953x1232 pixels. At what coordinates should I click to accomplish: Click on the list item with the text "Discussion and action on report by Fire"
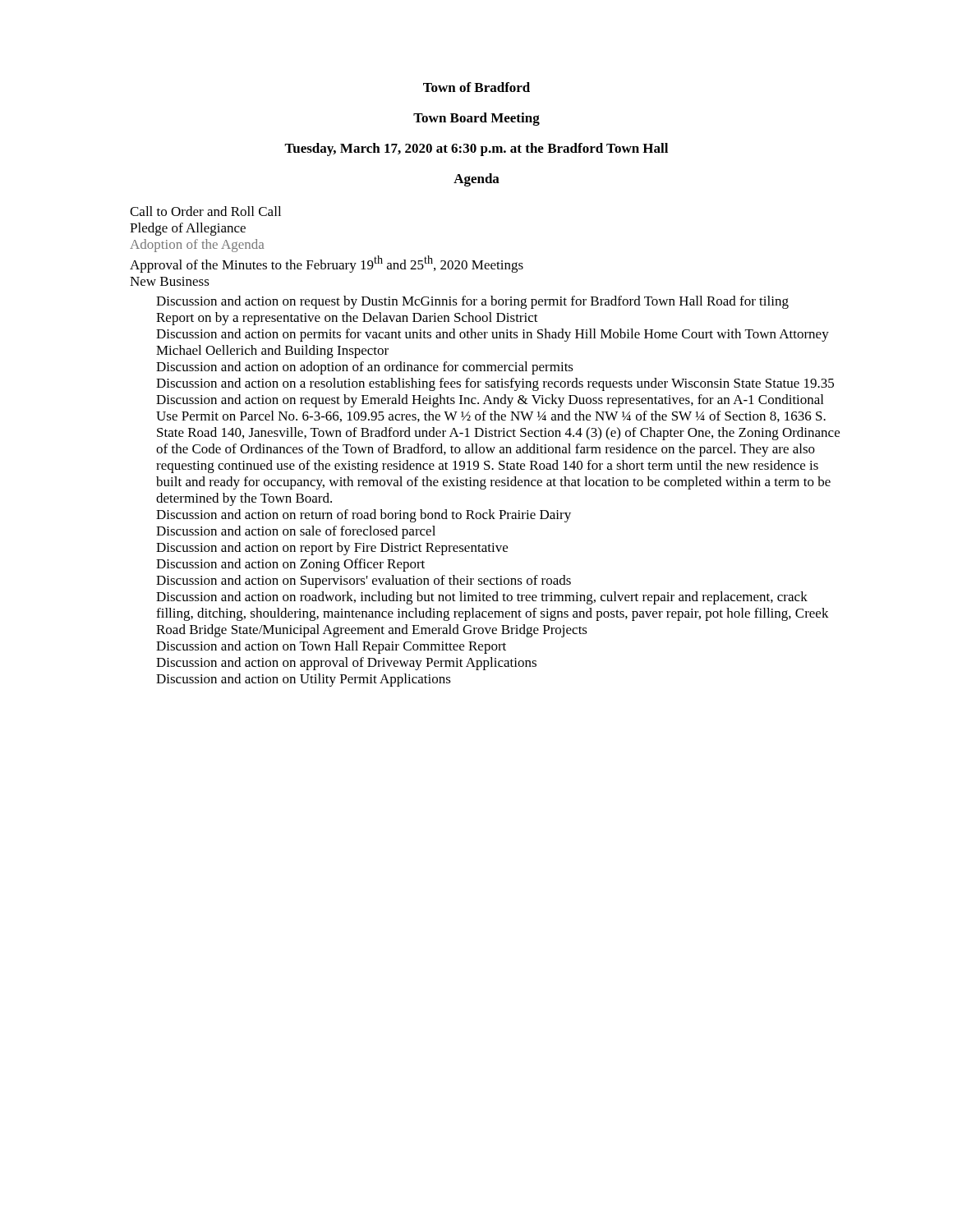pos(501,548)
